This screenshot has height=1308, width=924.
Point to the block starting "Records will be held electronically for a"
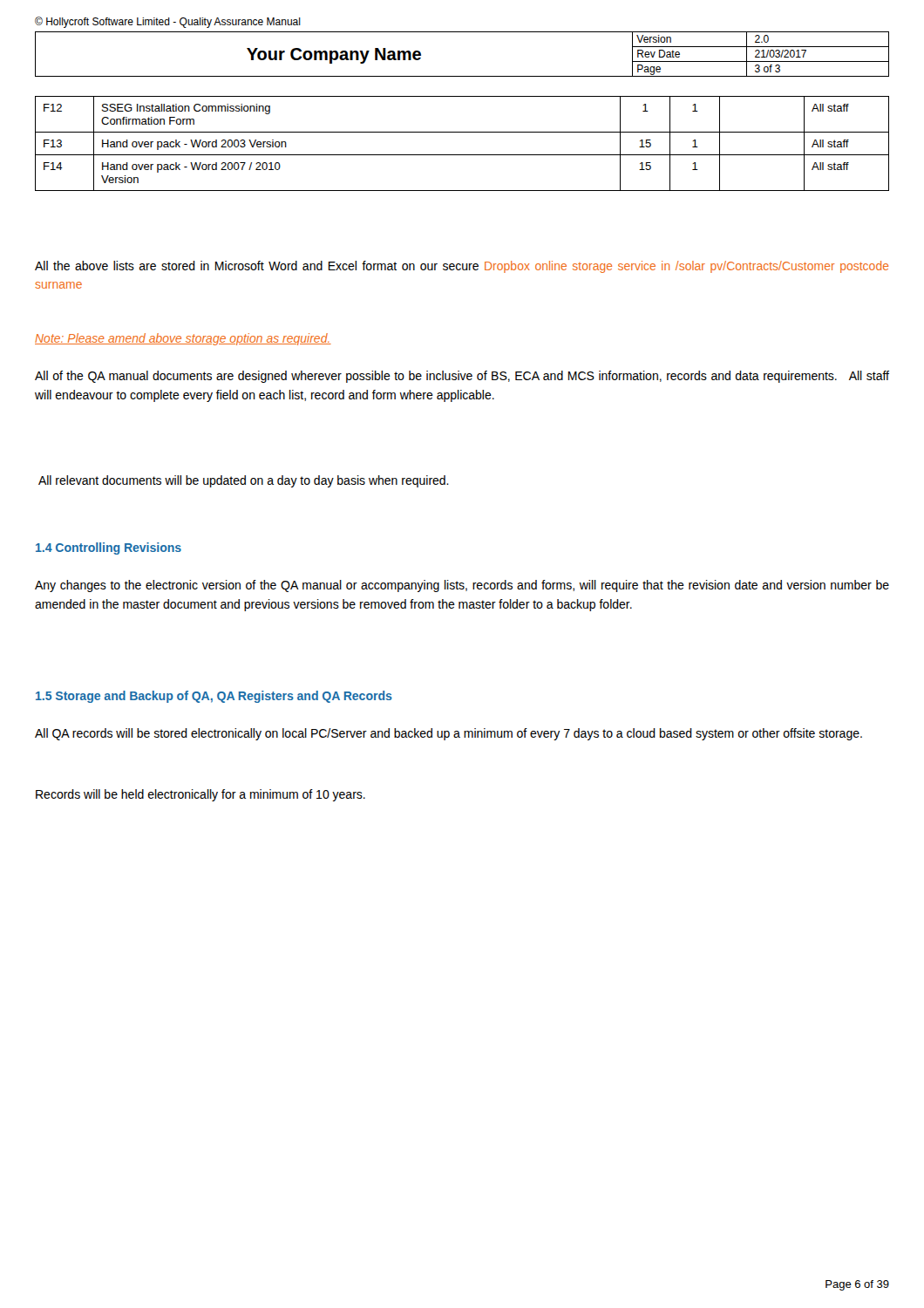[x=200, y=794]
